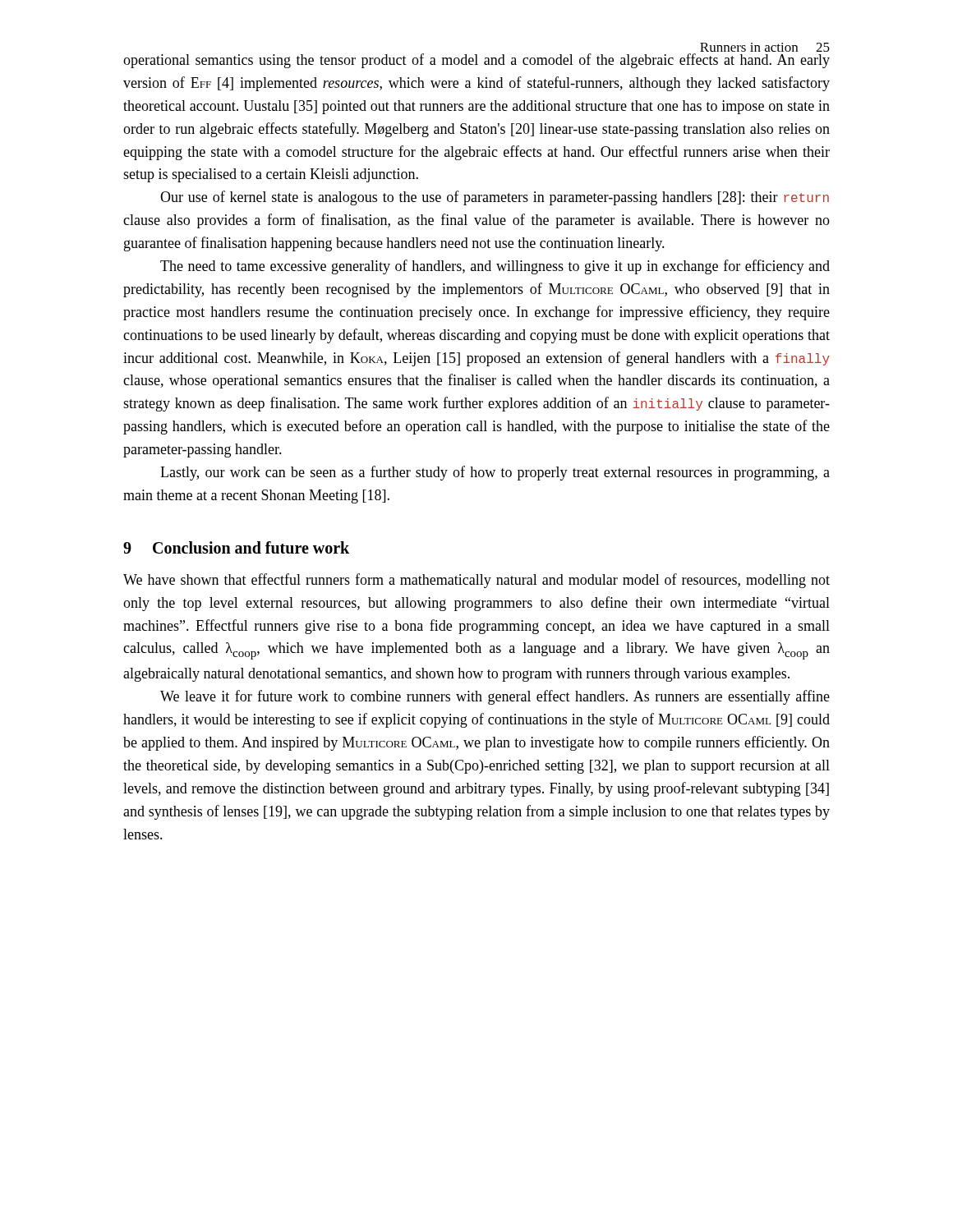Find the block on this page that starts "Lastly, our work can be"
This screenshot has height=1232, width=953.
(476, 485)
